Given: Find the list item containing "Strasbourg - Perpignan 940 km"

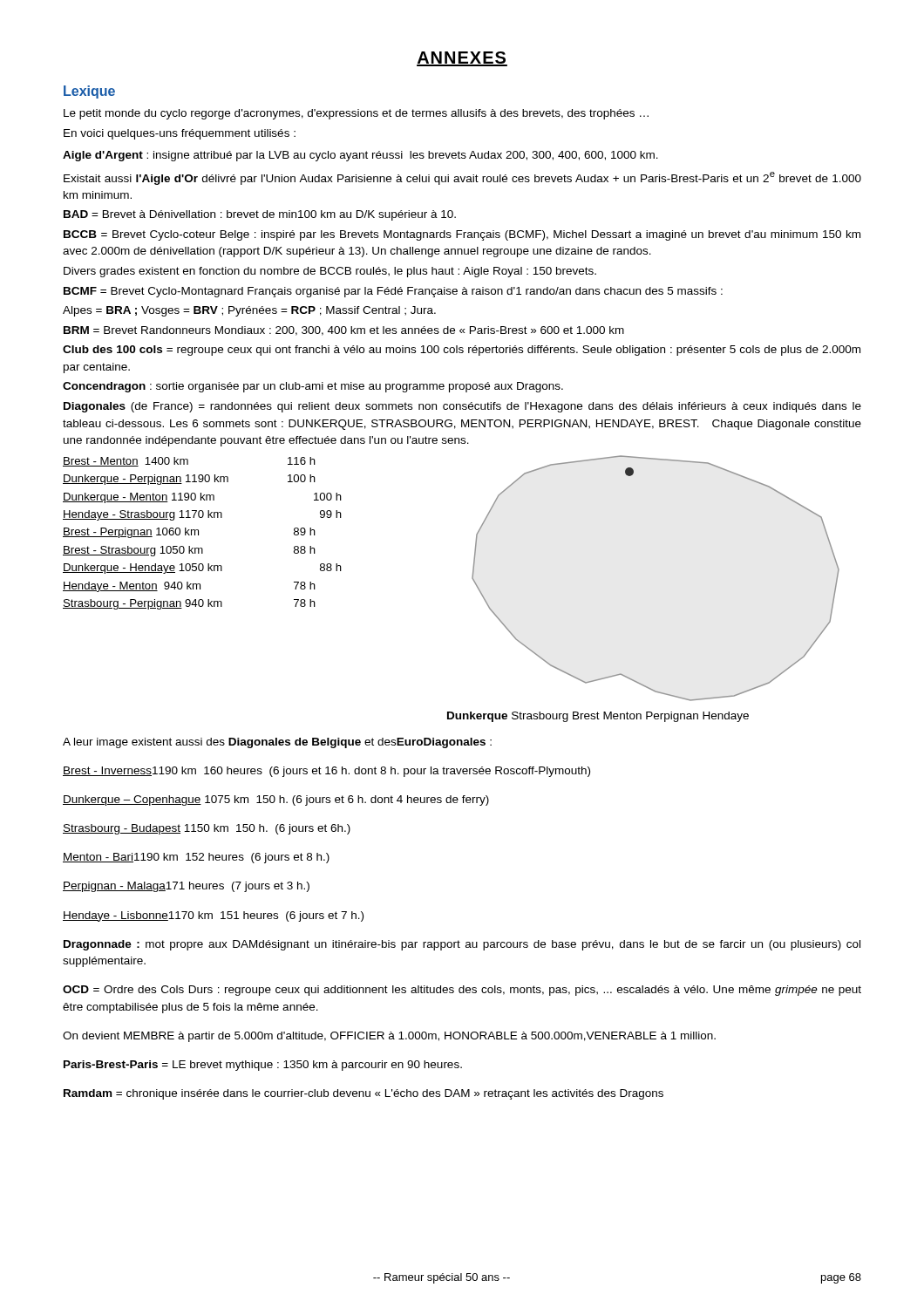Looking at the screenshot, I should tap(189, 604).
